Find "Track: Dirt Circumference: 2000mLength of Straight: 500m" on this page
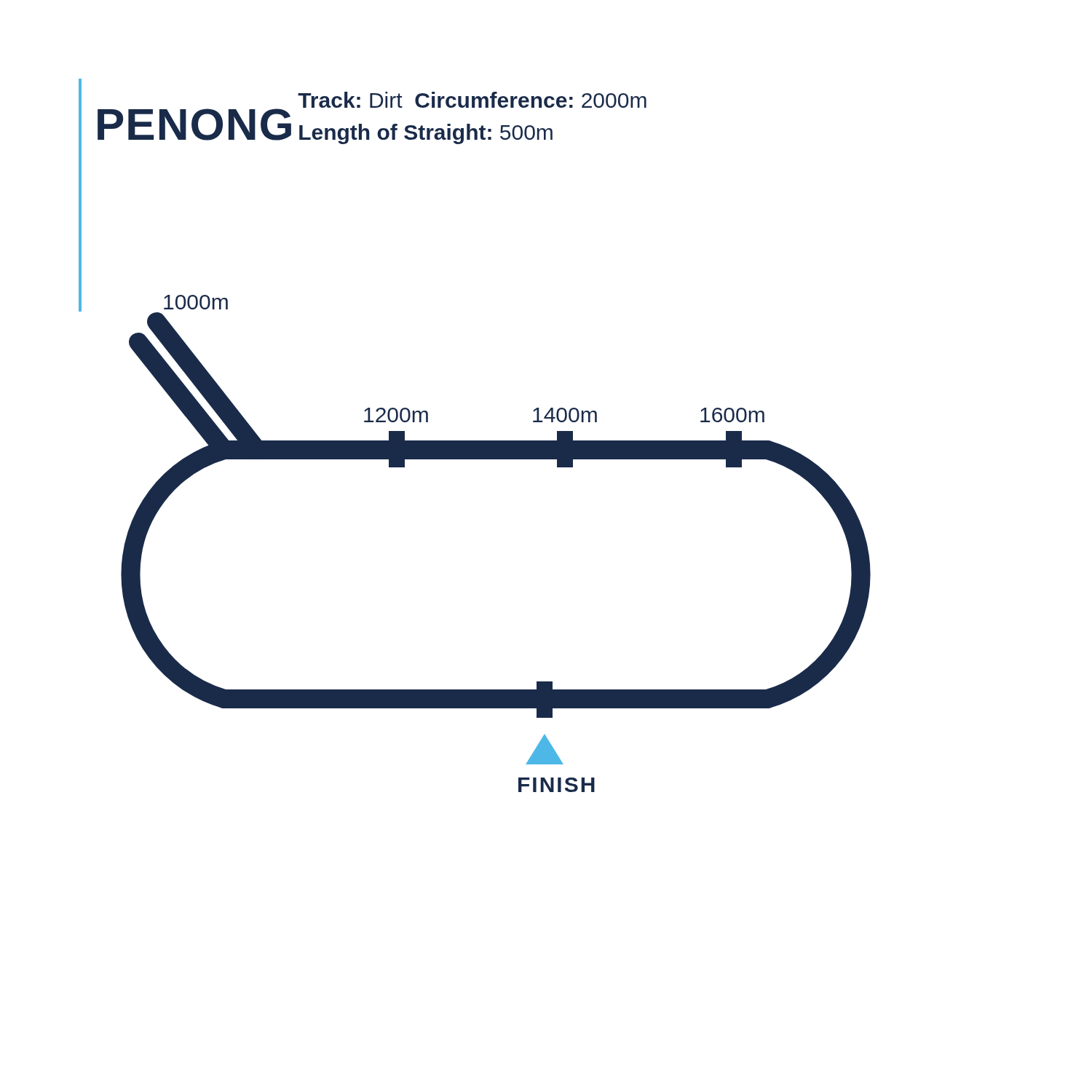 473,116
